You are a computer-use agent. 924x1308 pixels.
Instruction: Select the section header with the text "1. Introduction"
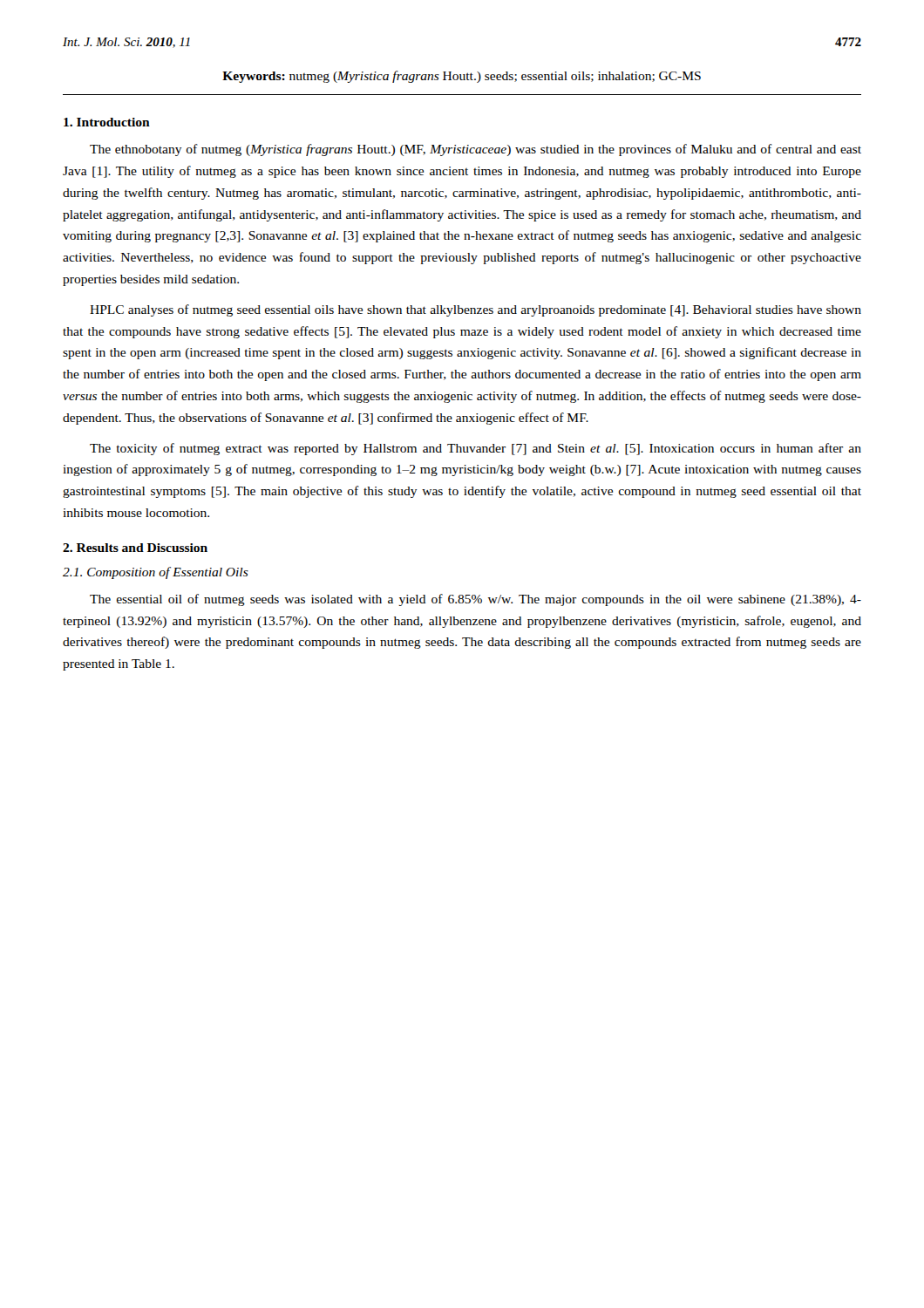coord(106,122)
